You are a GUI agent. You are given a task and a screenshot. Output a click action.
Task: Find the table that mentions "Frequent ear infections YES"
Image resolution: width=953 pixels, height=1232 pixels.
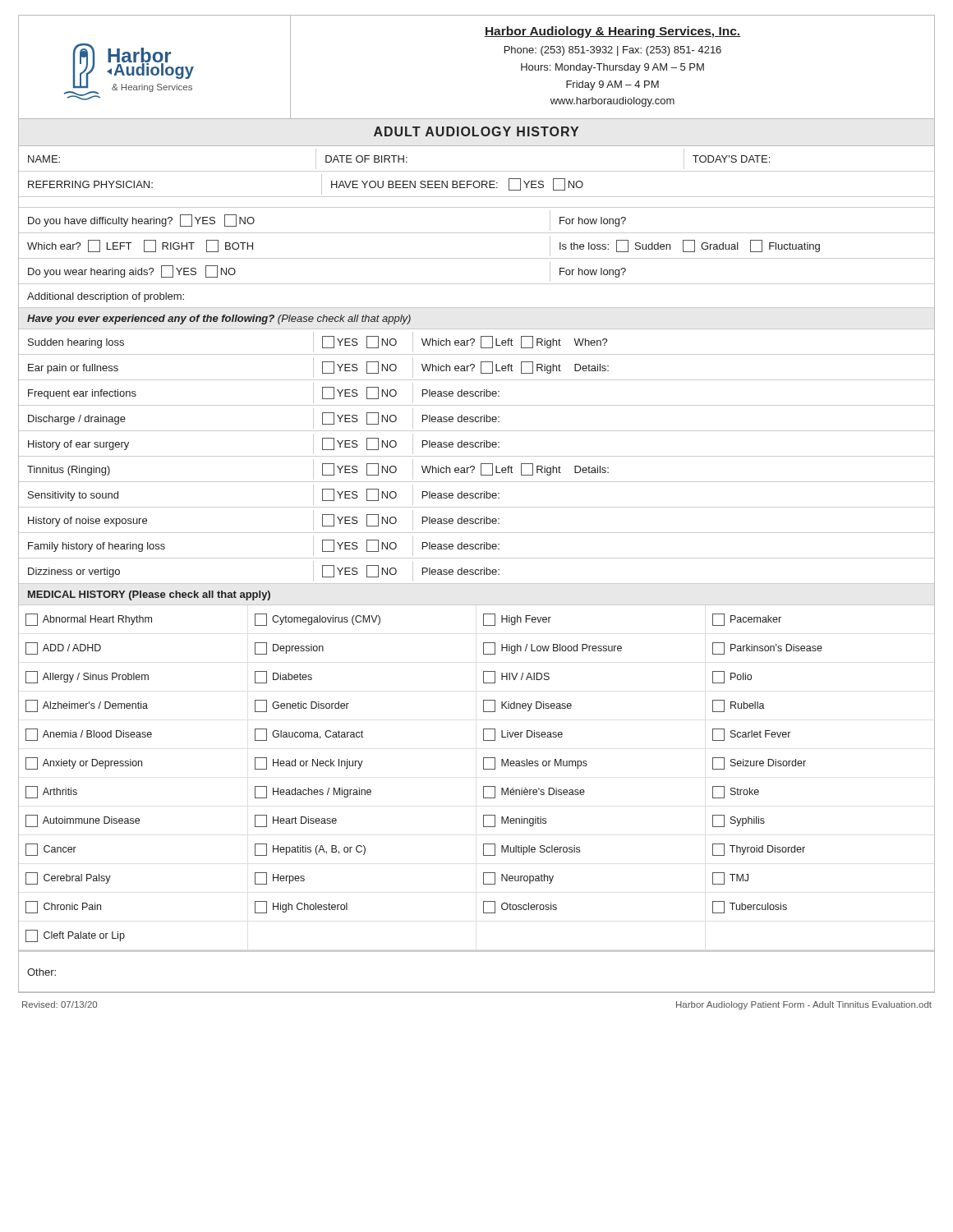click(476, 393)
